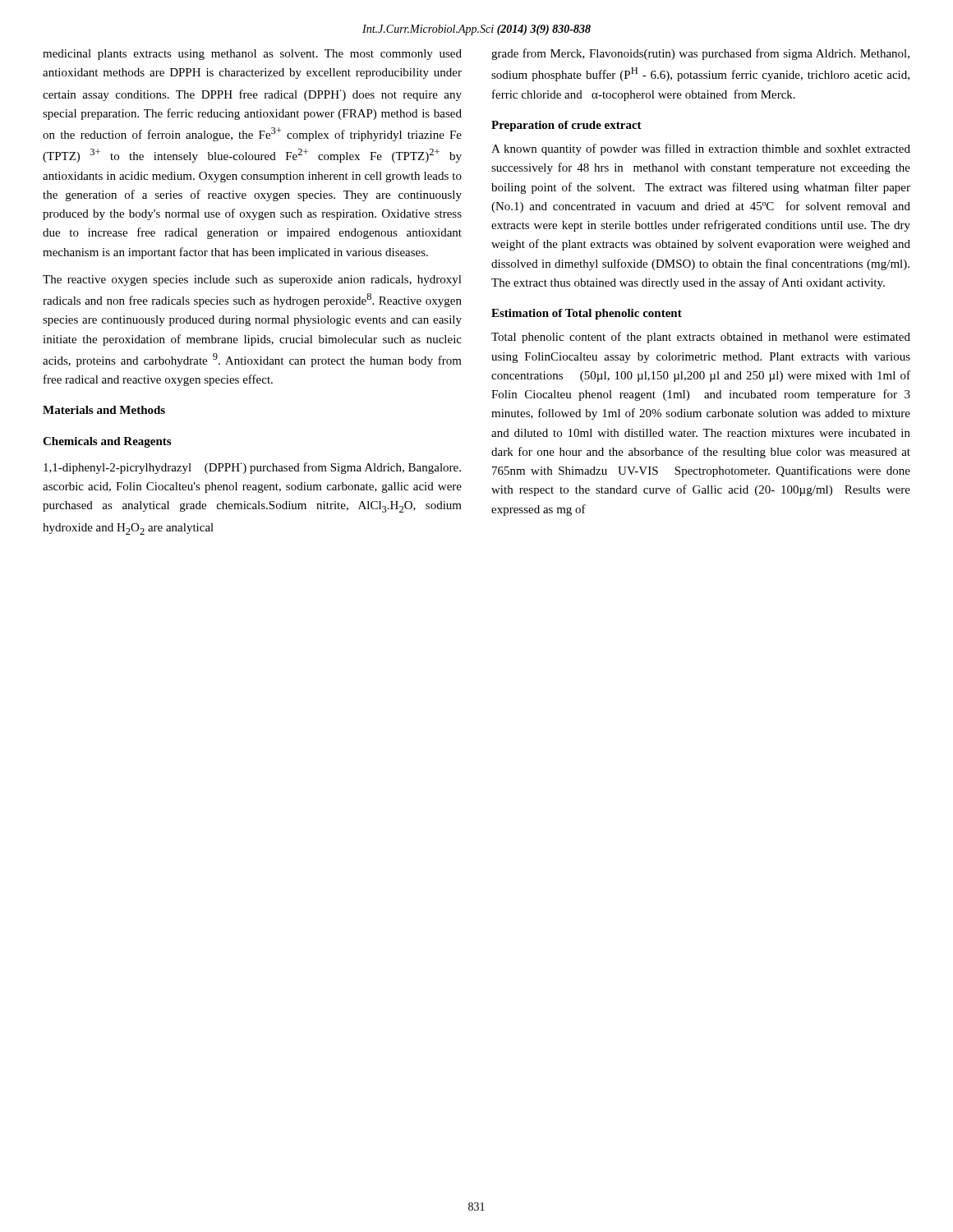
Task: Locate the text "Chemicals and Reagents"
Action: pos(107,441)
